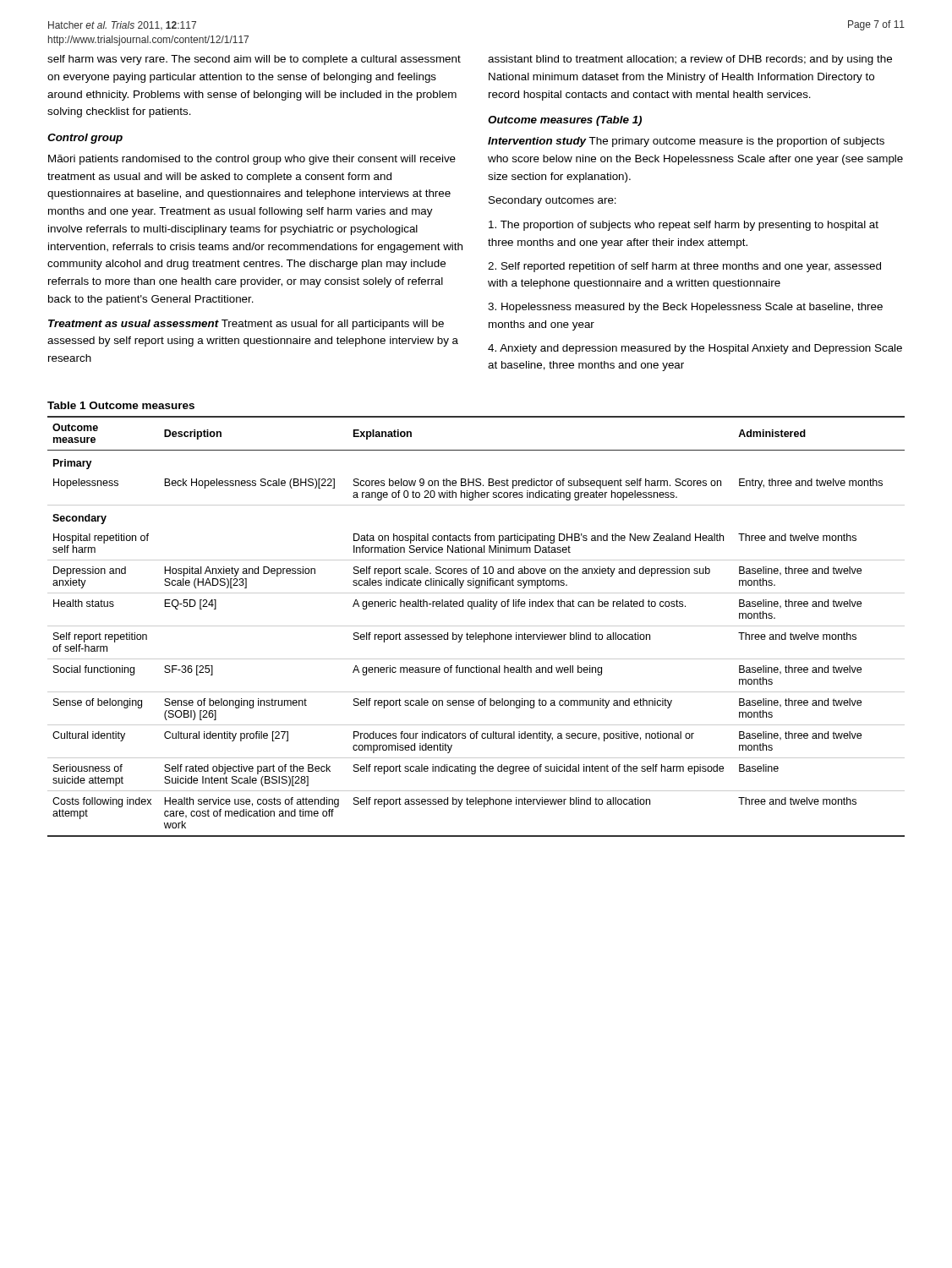Viewport: 952px width, 1268px height.
Task: Find the passage starting "3. Hopelessness measured by the"
Action: pos(685,315)
